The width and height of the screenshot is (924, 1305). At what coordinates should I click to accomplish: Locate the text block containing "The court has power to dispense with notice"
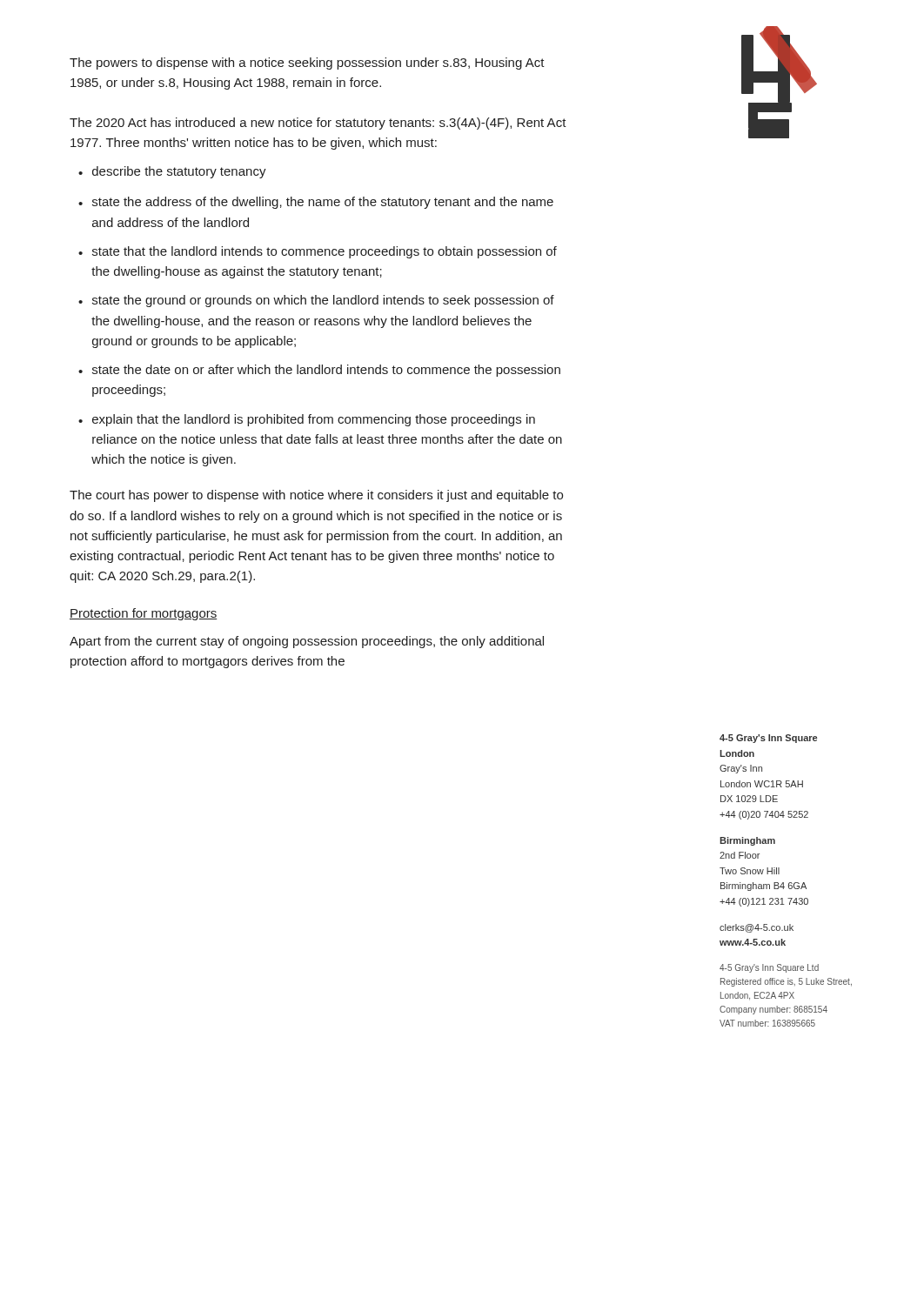[x=322, y=535]
